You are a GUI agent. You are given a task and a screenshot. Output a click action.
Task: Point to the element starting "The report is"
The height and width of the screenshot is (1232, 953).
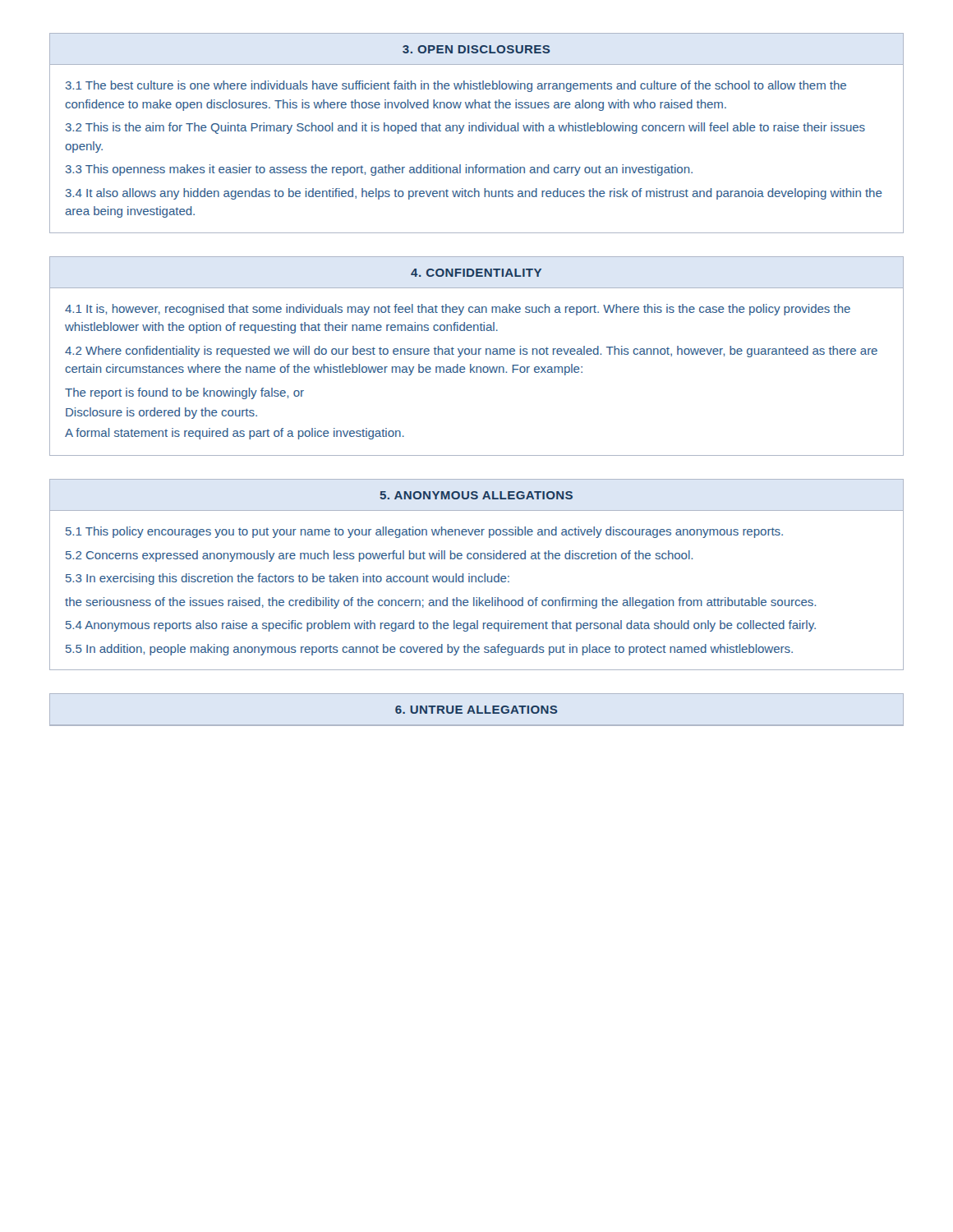pyautogui.click(x=184, y=392)
